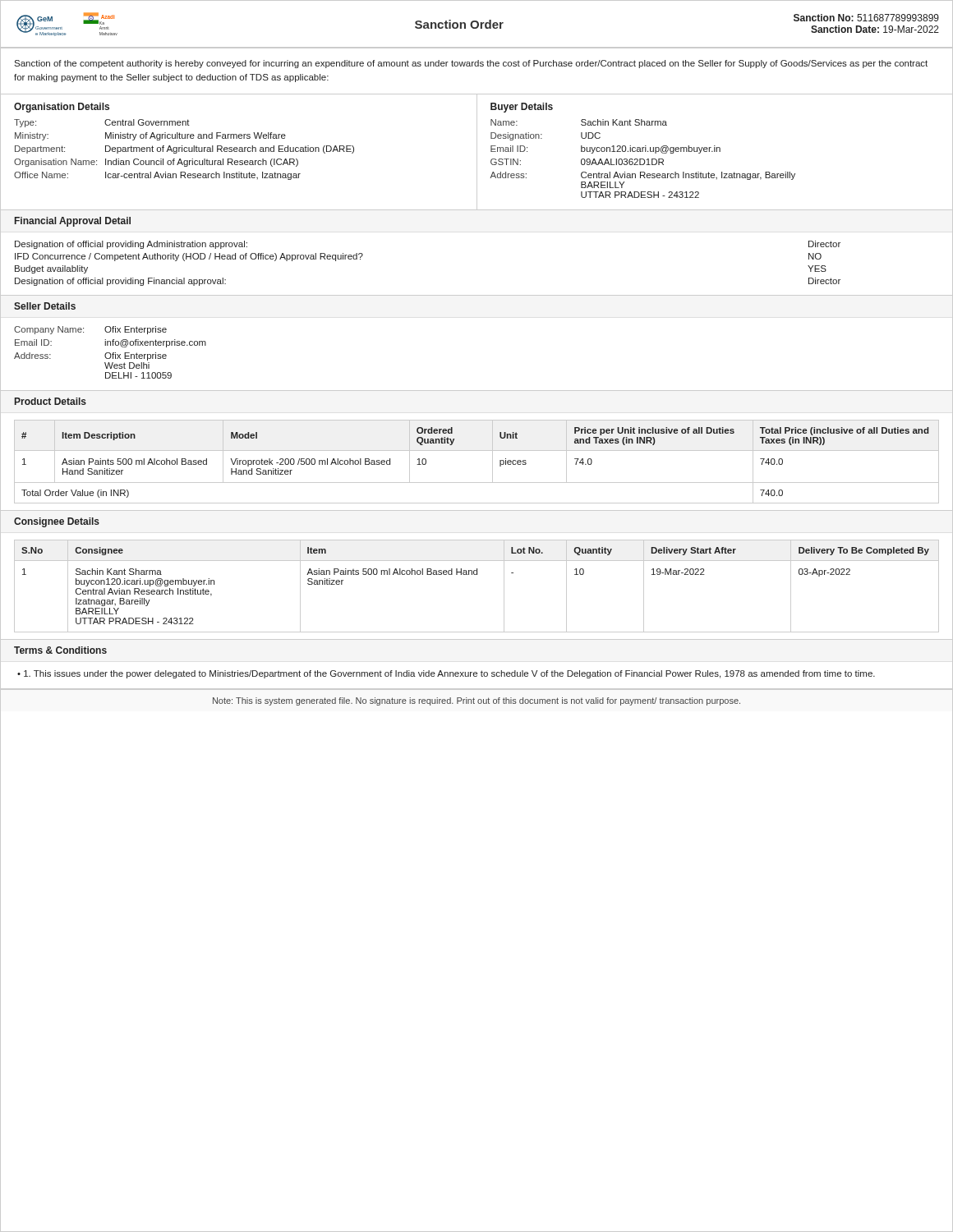The image size is (953, 1232).
Task: Locate the text block starting "• 1. This issues under the power"
Action: click(446, 673)
